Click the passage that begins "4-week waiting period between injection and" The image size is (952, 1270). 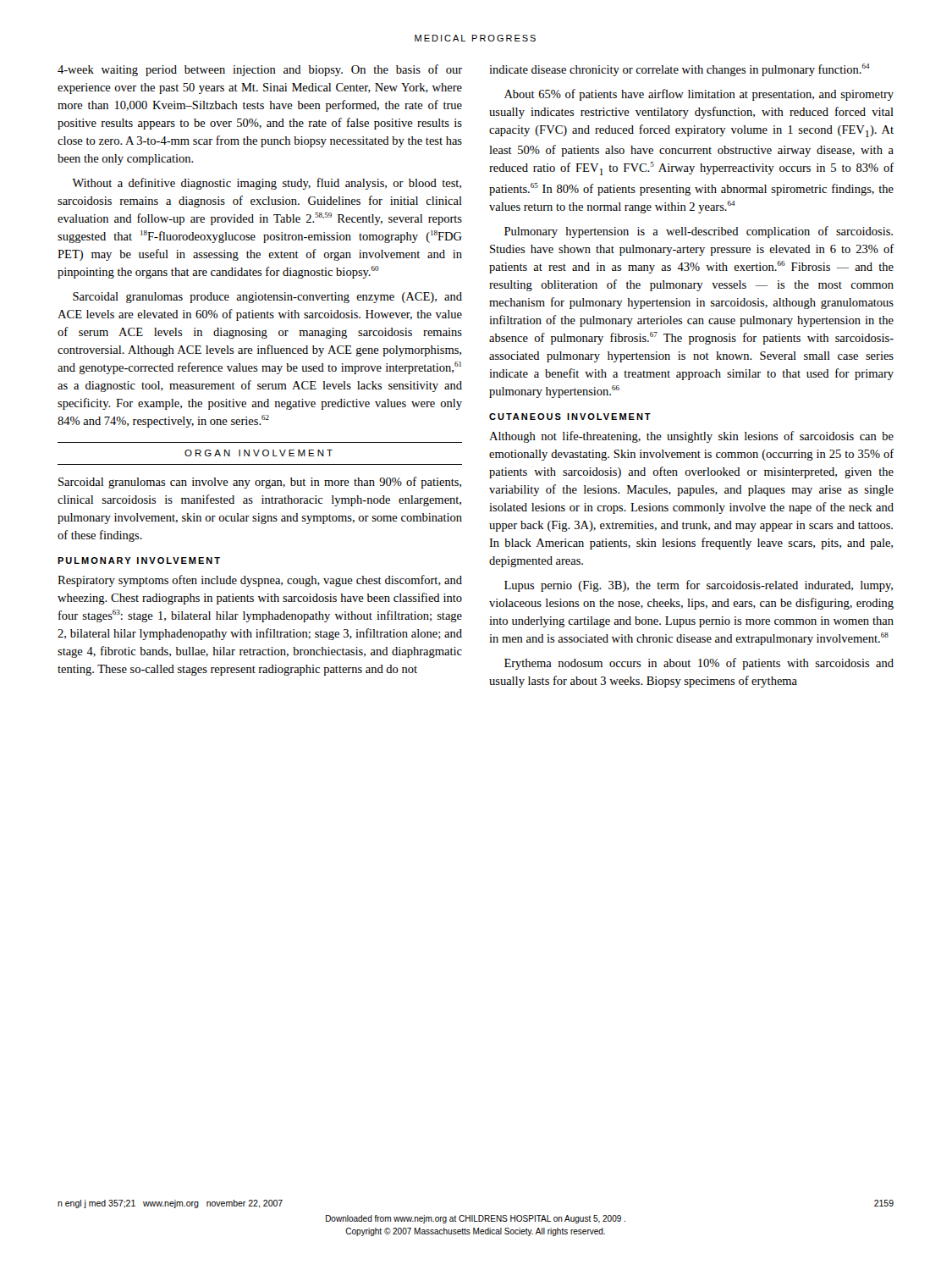tap(260, 246)
